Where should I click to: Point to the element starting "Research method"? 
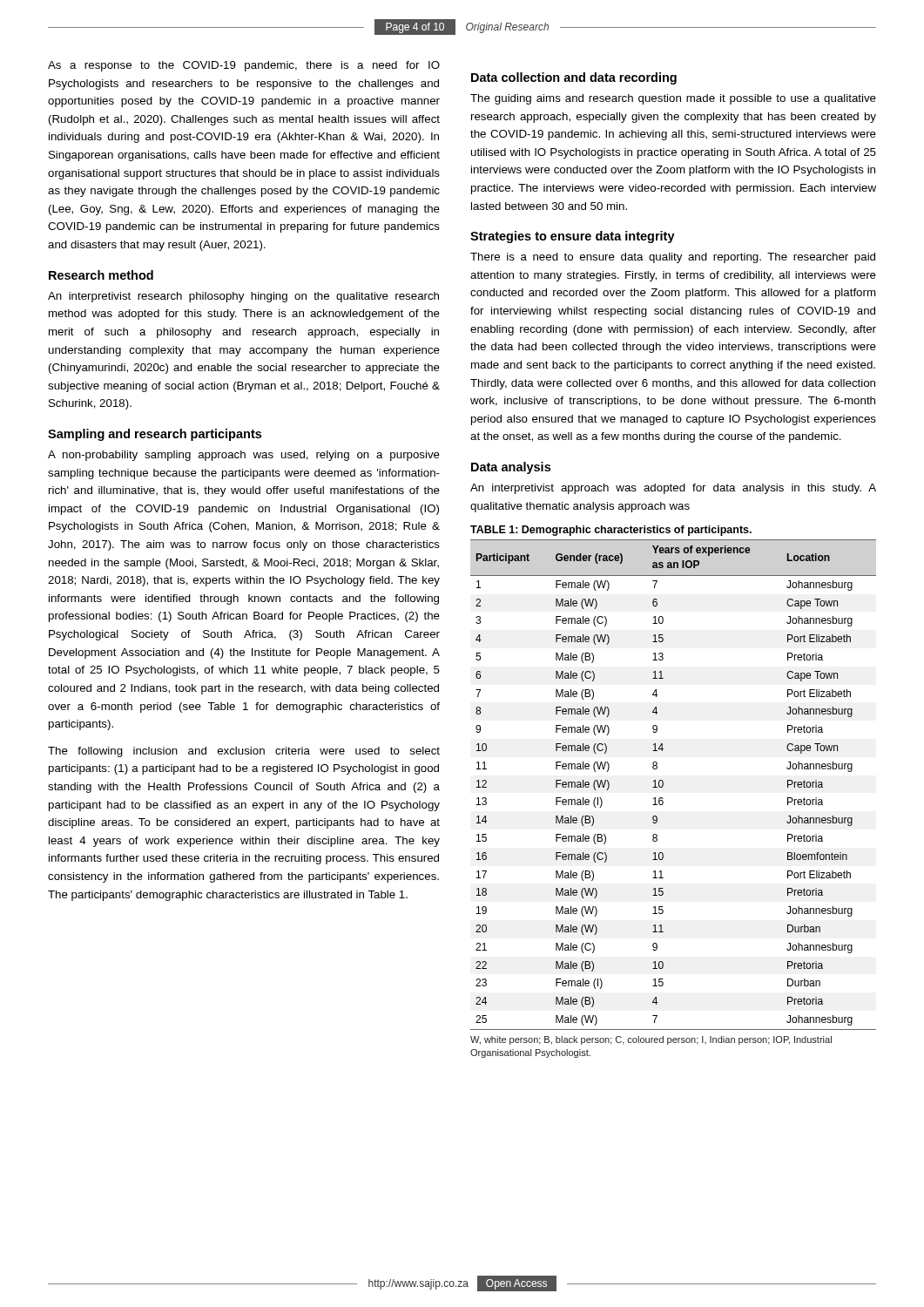(101, 275)
